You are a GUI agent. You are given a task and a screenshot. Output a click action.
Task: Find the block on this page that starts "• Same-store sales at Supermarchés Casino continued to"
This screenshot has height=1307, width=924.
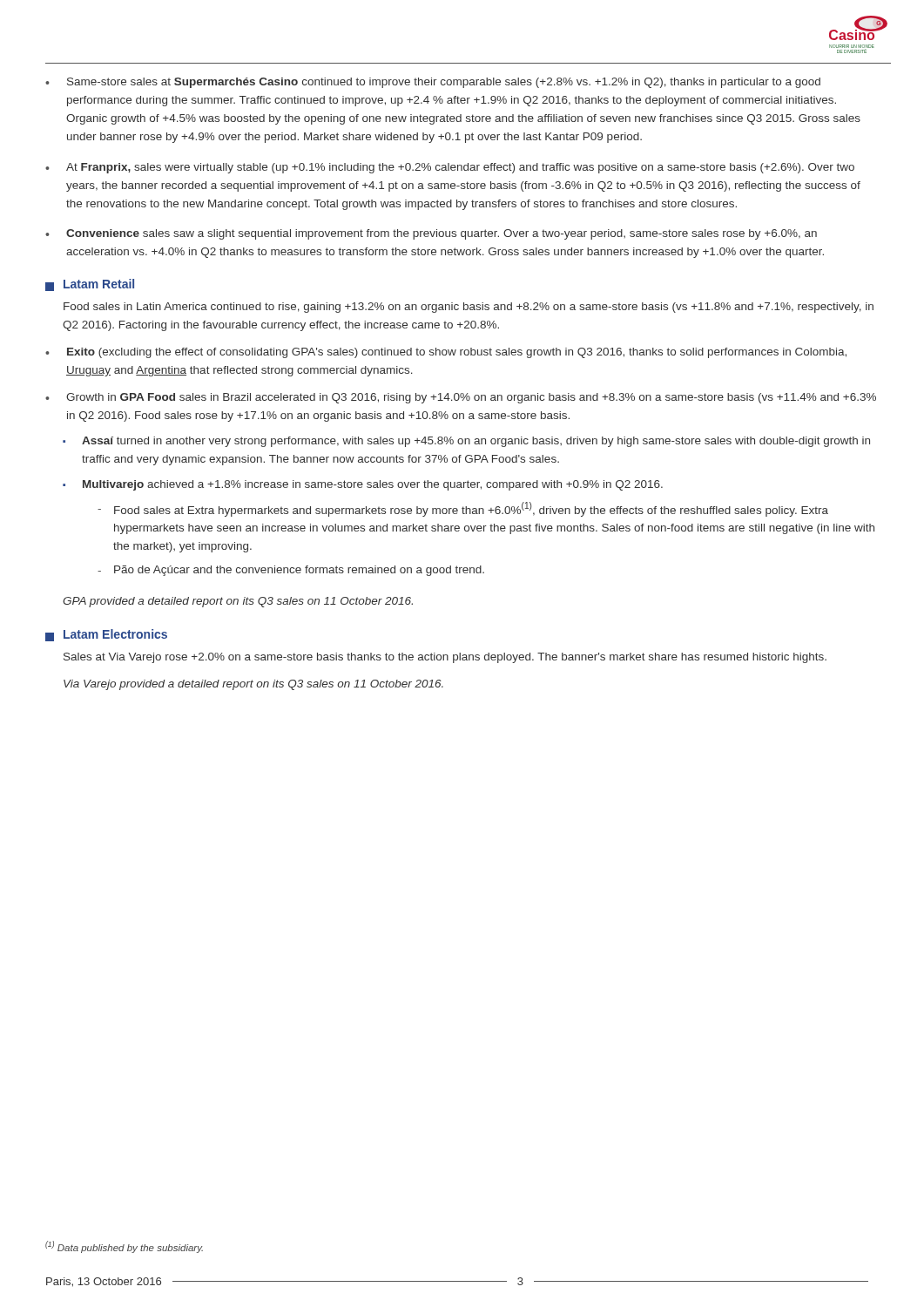coord(462,110)
